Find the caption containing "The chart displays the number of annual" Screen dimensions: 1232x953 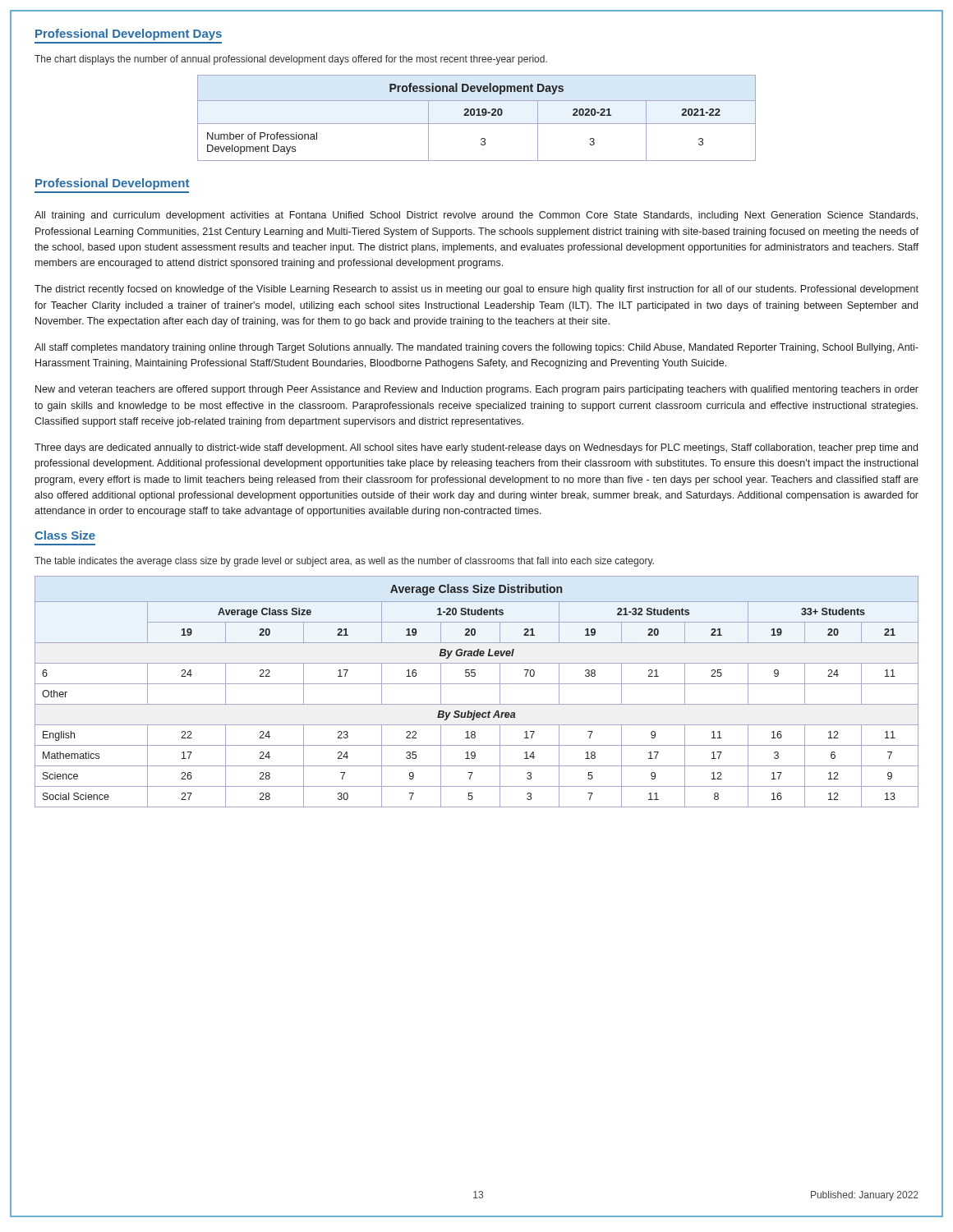coord(291,59)
